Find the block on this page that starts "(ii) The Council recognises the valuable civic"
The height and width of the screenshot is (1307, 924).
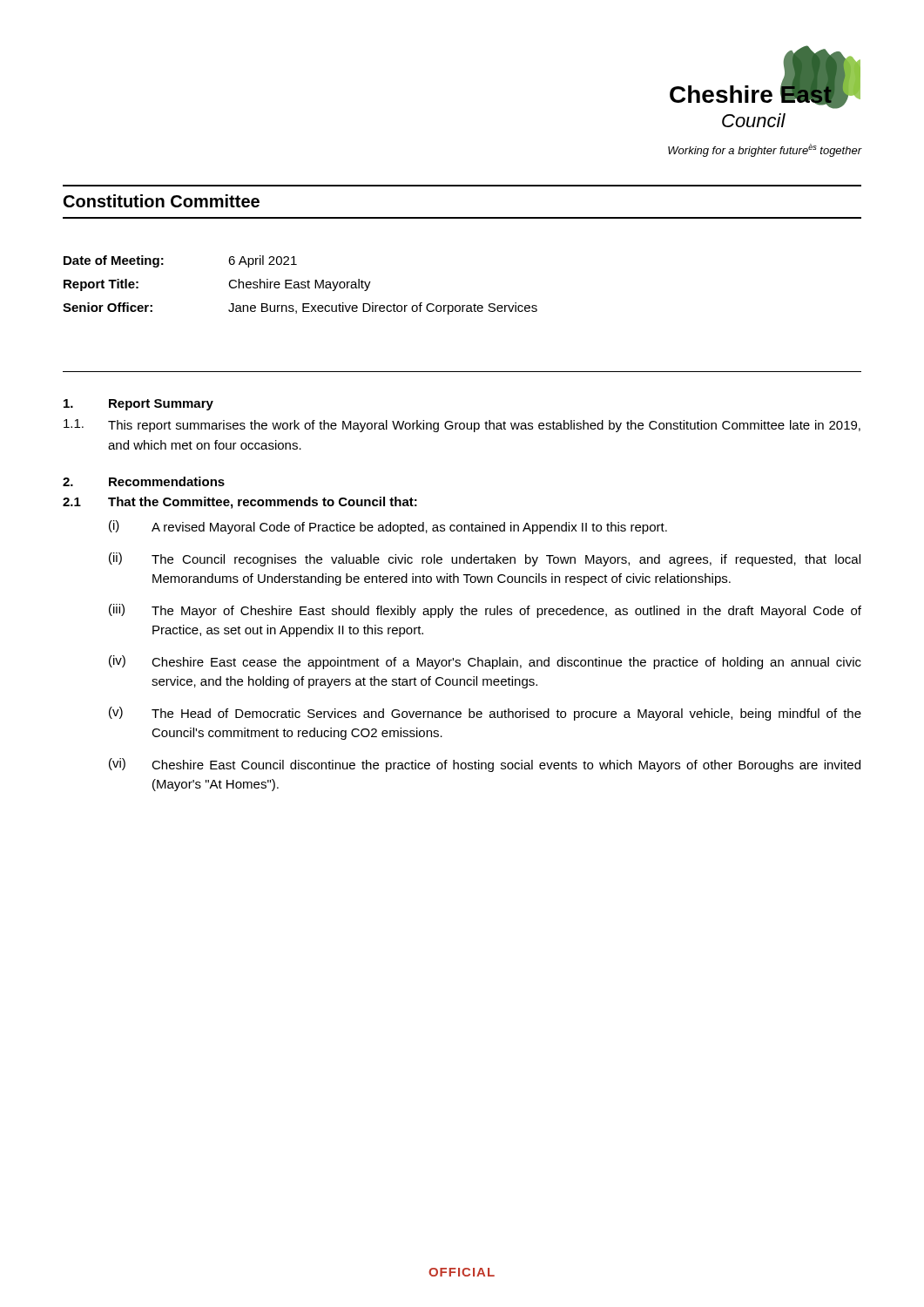click(x=485, y=569)
